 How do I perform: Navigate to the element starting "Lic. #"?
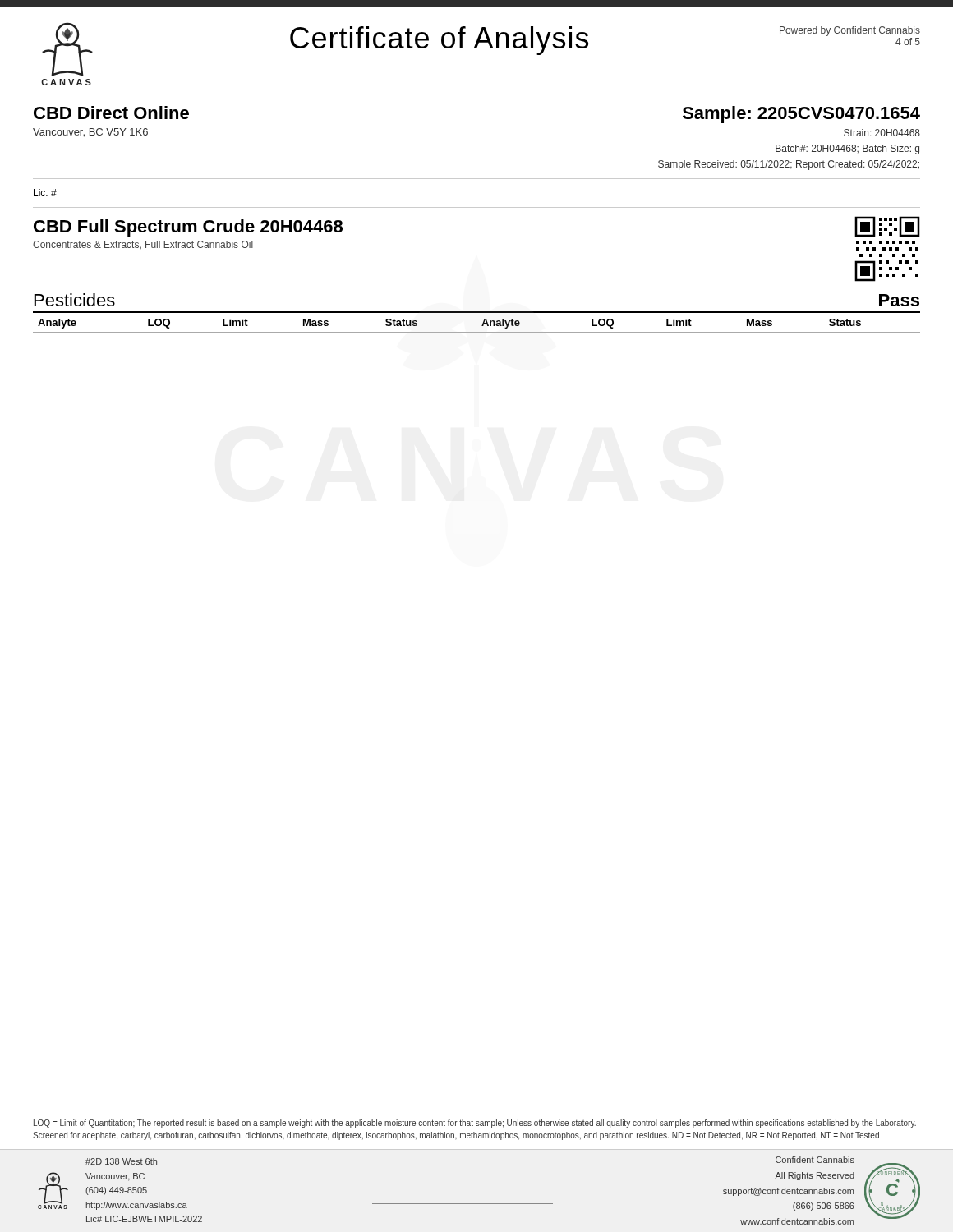coord(45,193)
